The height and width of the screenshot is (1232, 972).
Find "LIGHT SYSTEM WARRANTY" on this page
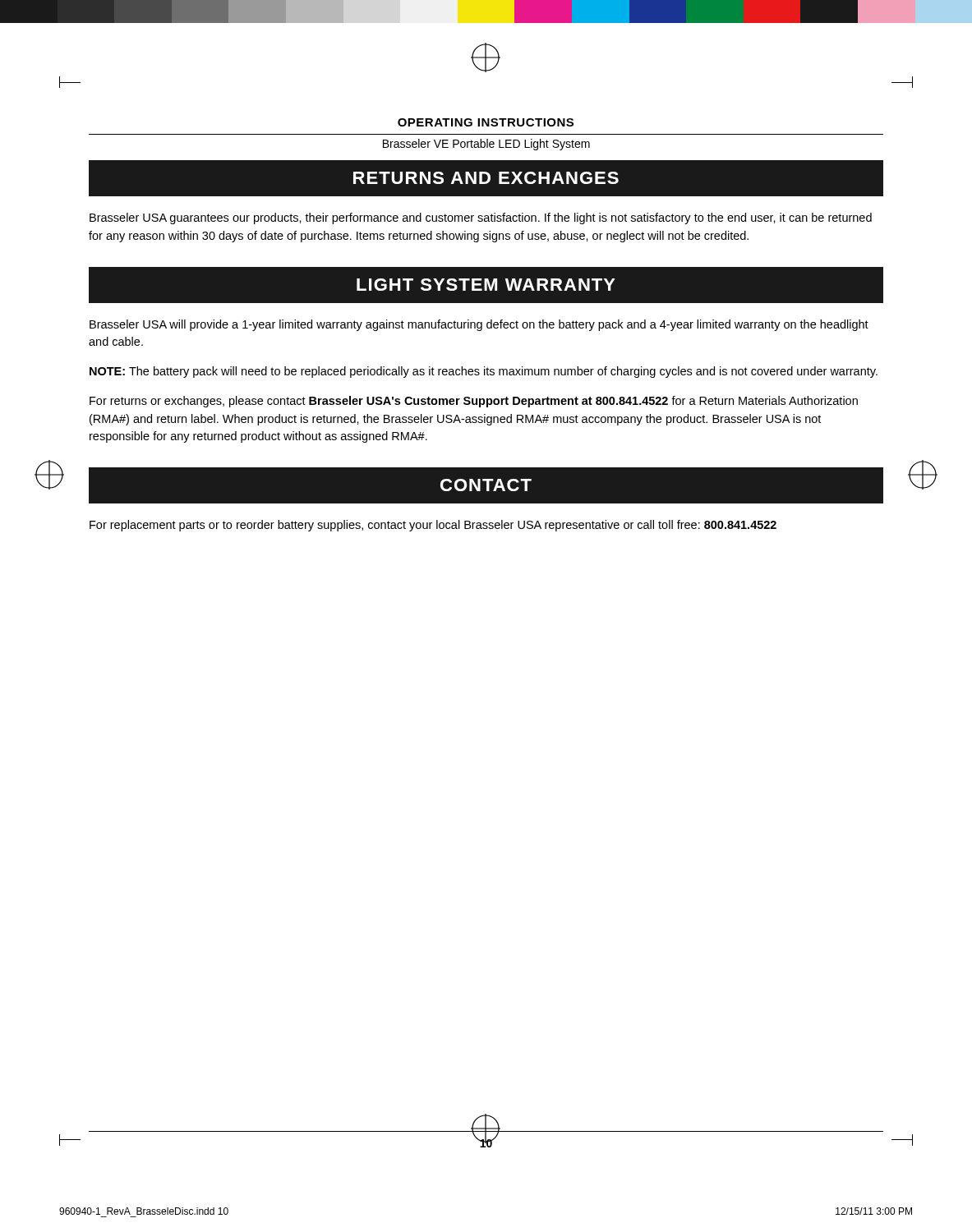[x=486, y=284]
